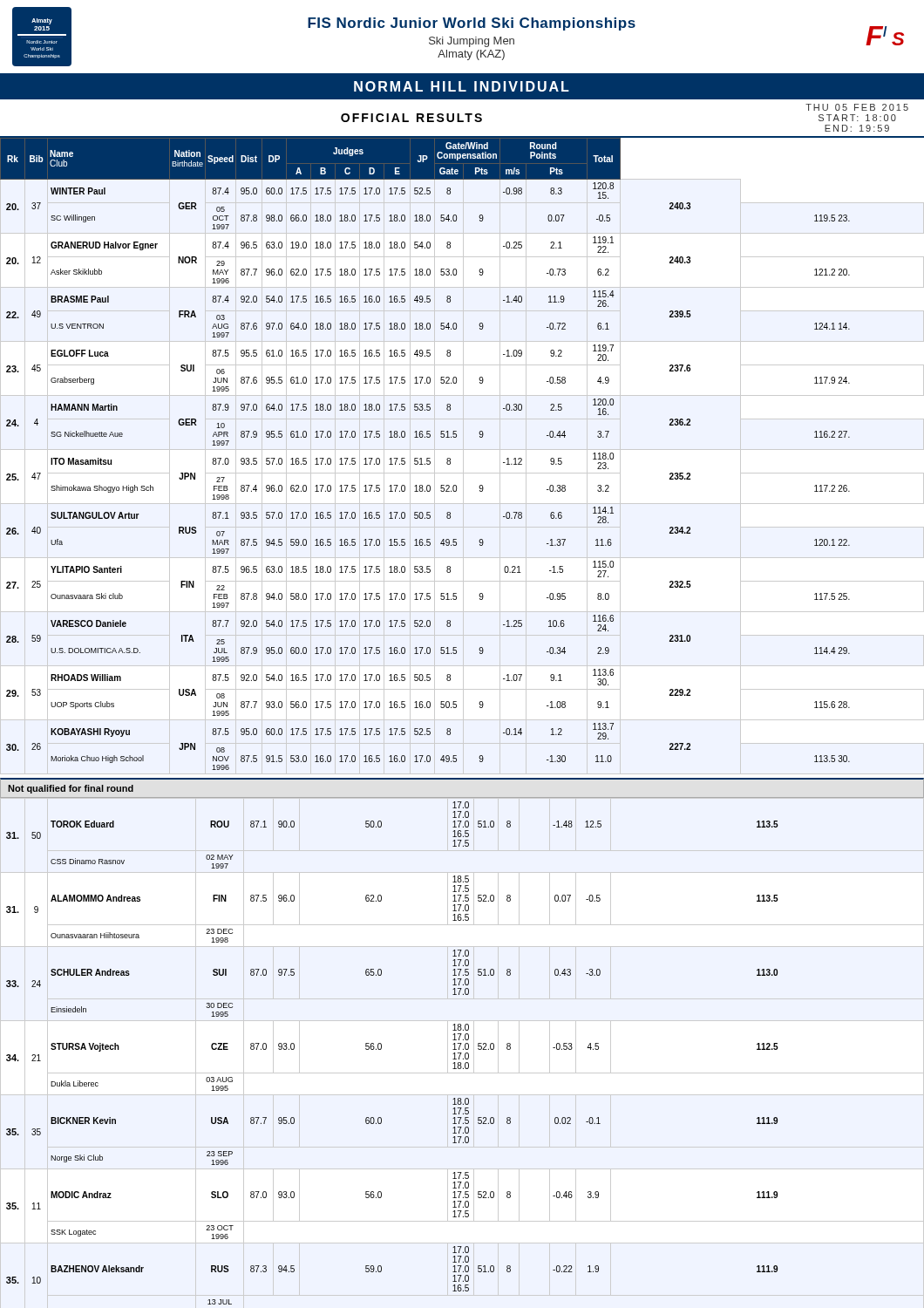Viewport: 924px width, 1308px height.
Task: Locate the table with the text "SSK Logatec"
Action: click(462, 1053)
